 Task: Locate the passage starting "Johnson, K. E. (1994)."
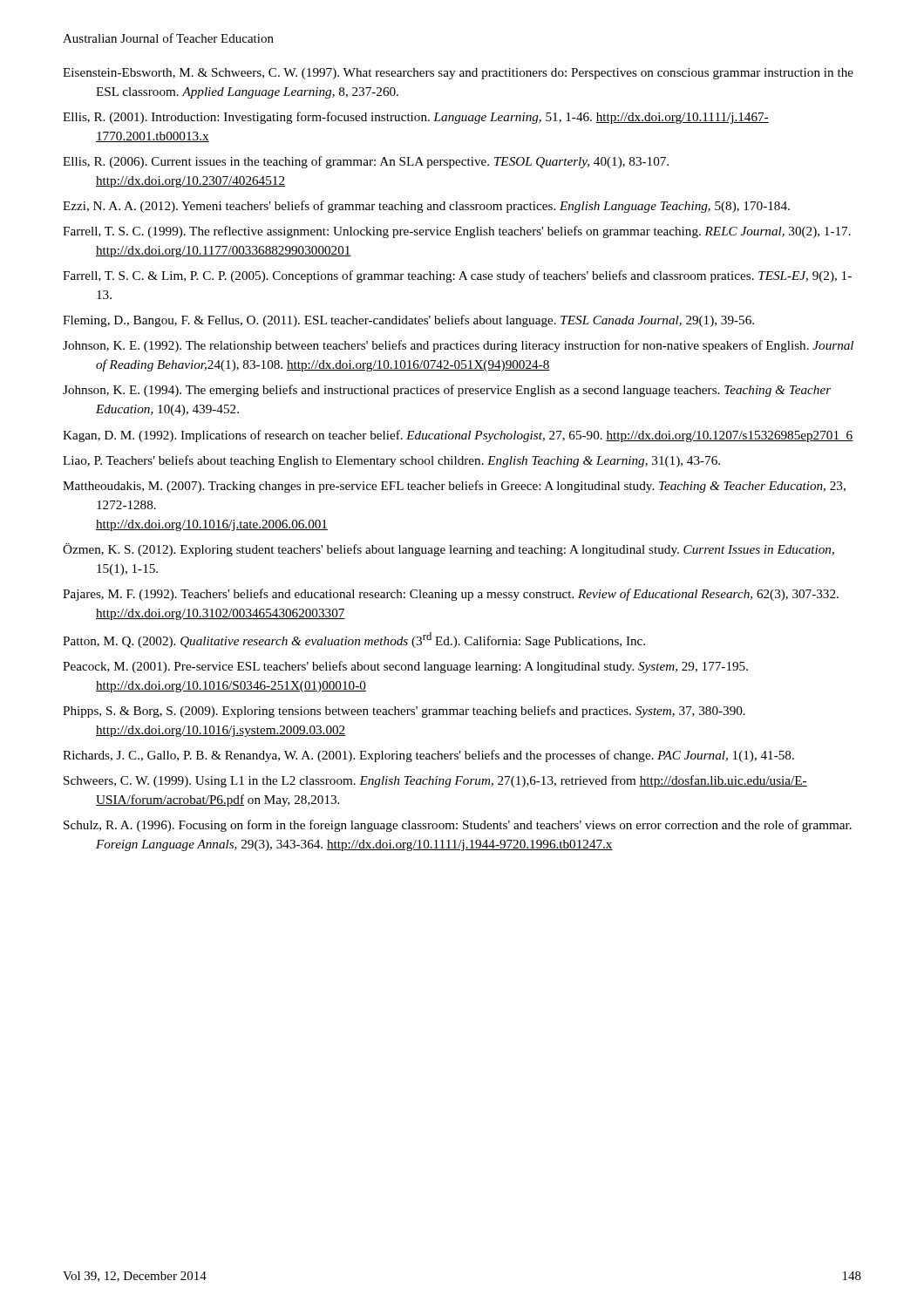(x=447, y=399)
